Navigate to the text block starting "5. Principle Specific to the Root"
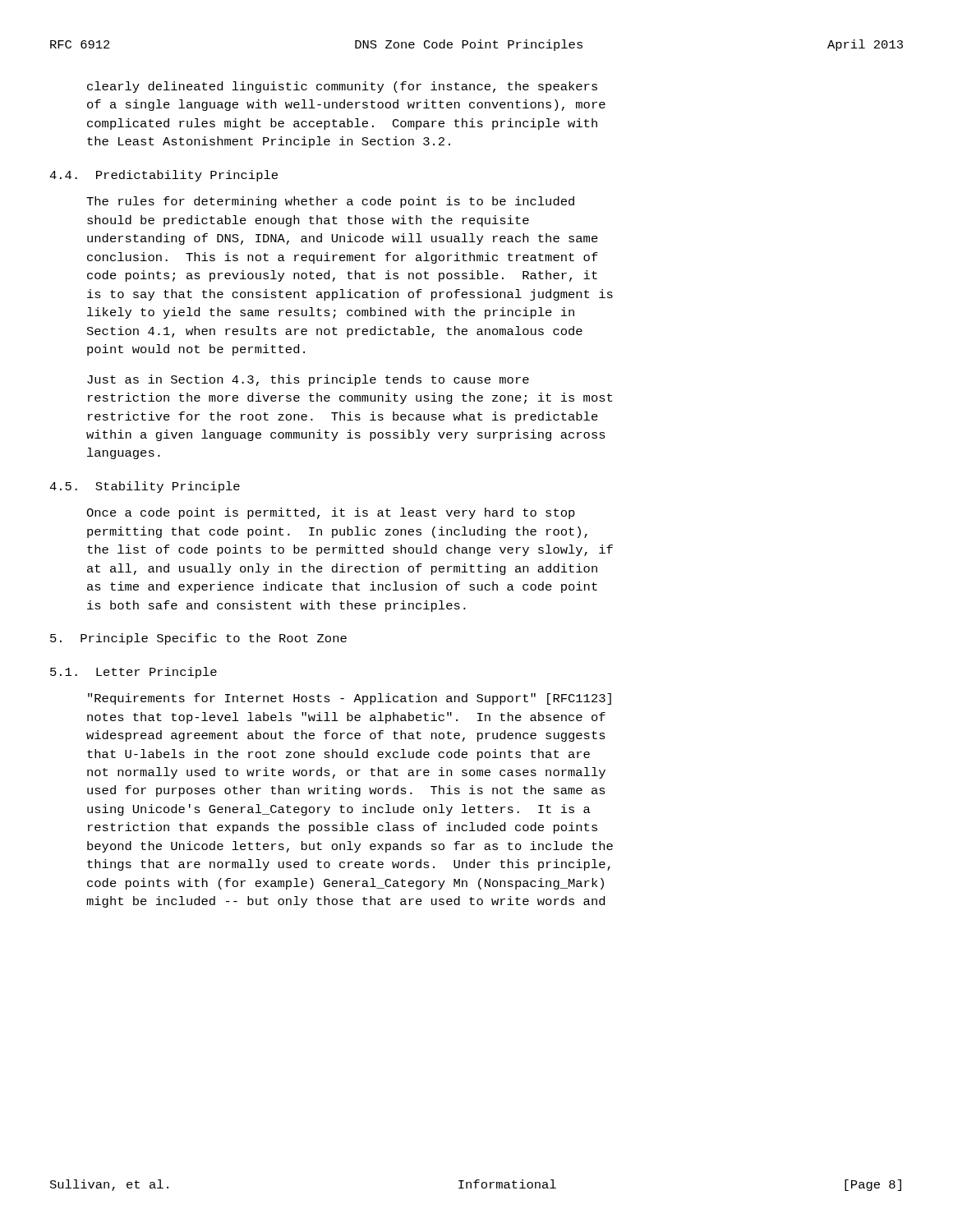Image resolution: width=953 pixels, height=1232 pixels. point(198,639)
